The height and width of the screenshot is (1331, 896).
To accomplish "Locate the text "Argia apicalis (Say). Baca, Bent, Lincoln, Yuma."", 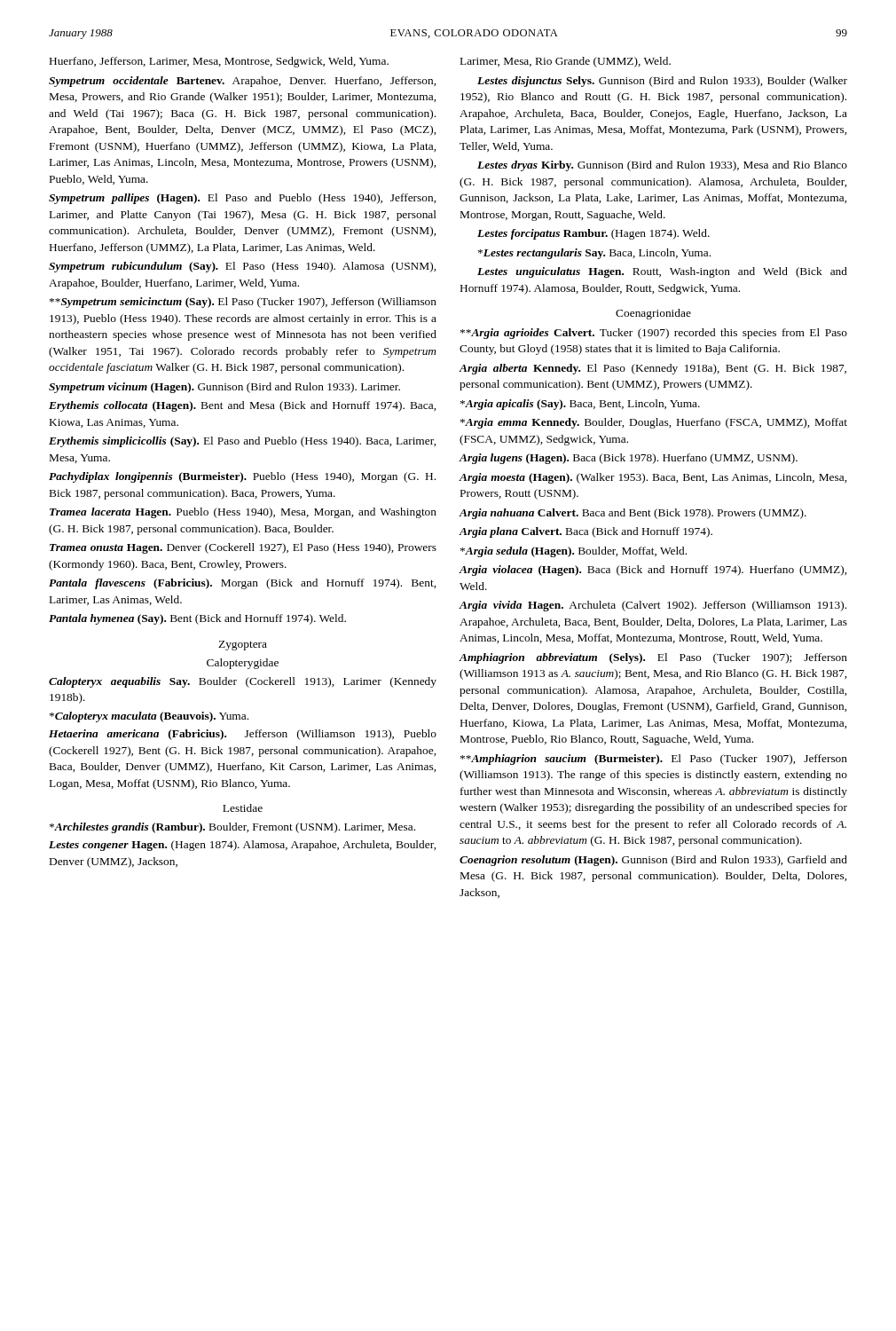I will (653, 403).
